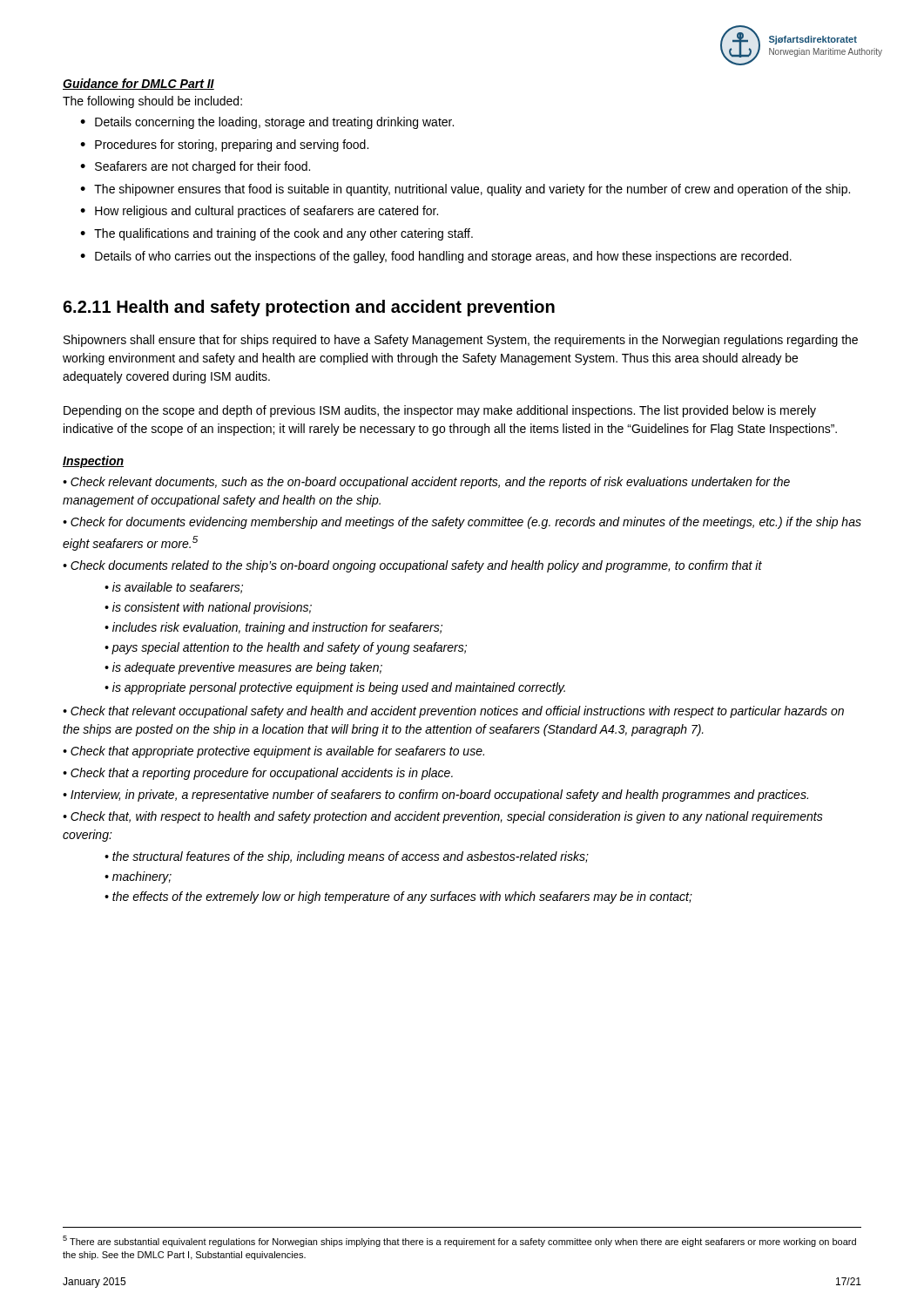
Task: Click the passage that begins "• is consistent with"
Action: [x=208, y=607]
